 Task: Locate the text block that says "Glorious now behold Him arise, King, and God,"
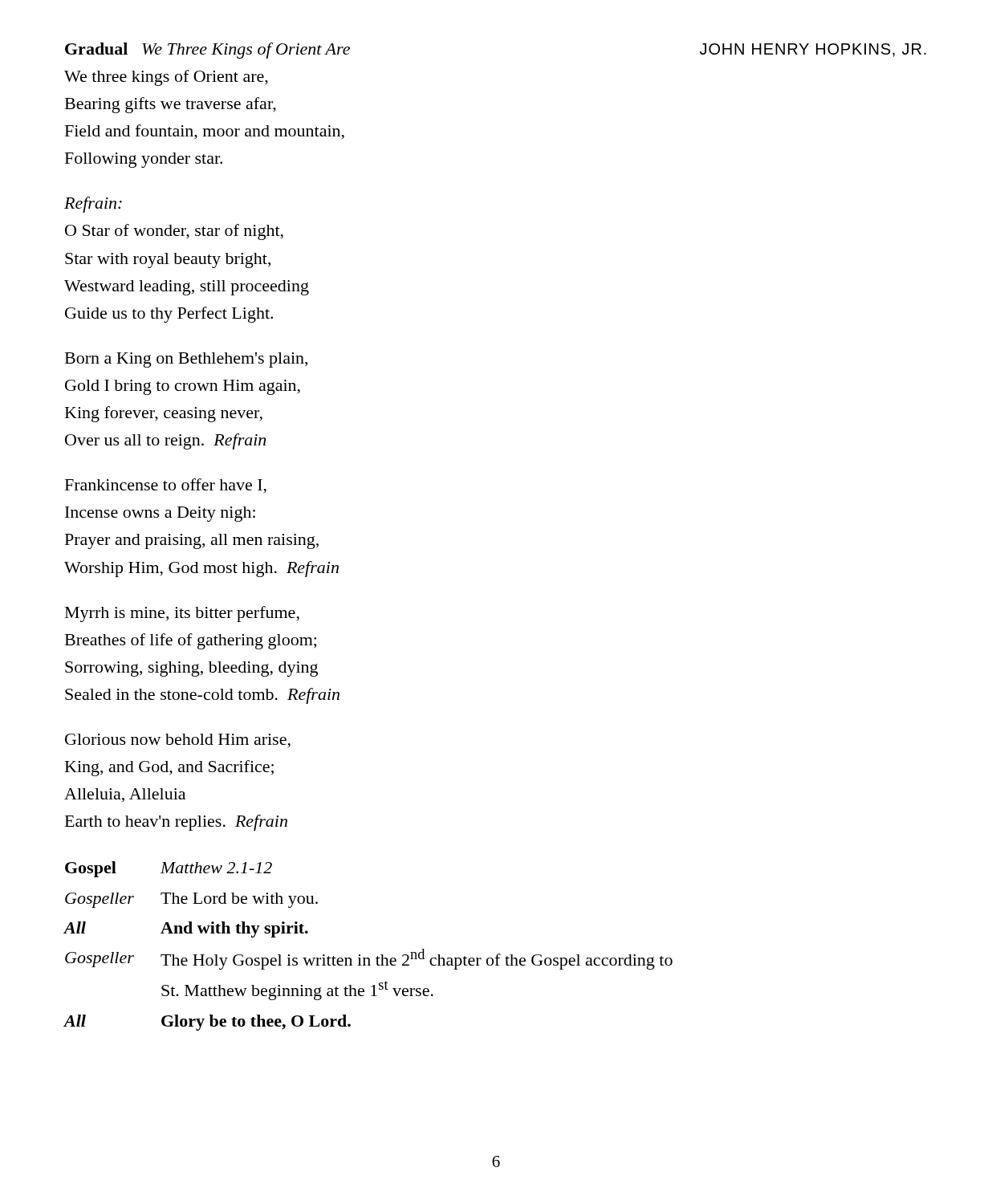(x=178, y=780)
